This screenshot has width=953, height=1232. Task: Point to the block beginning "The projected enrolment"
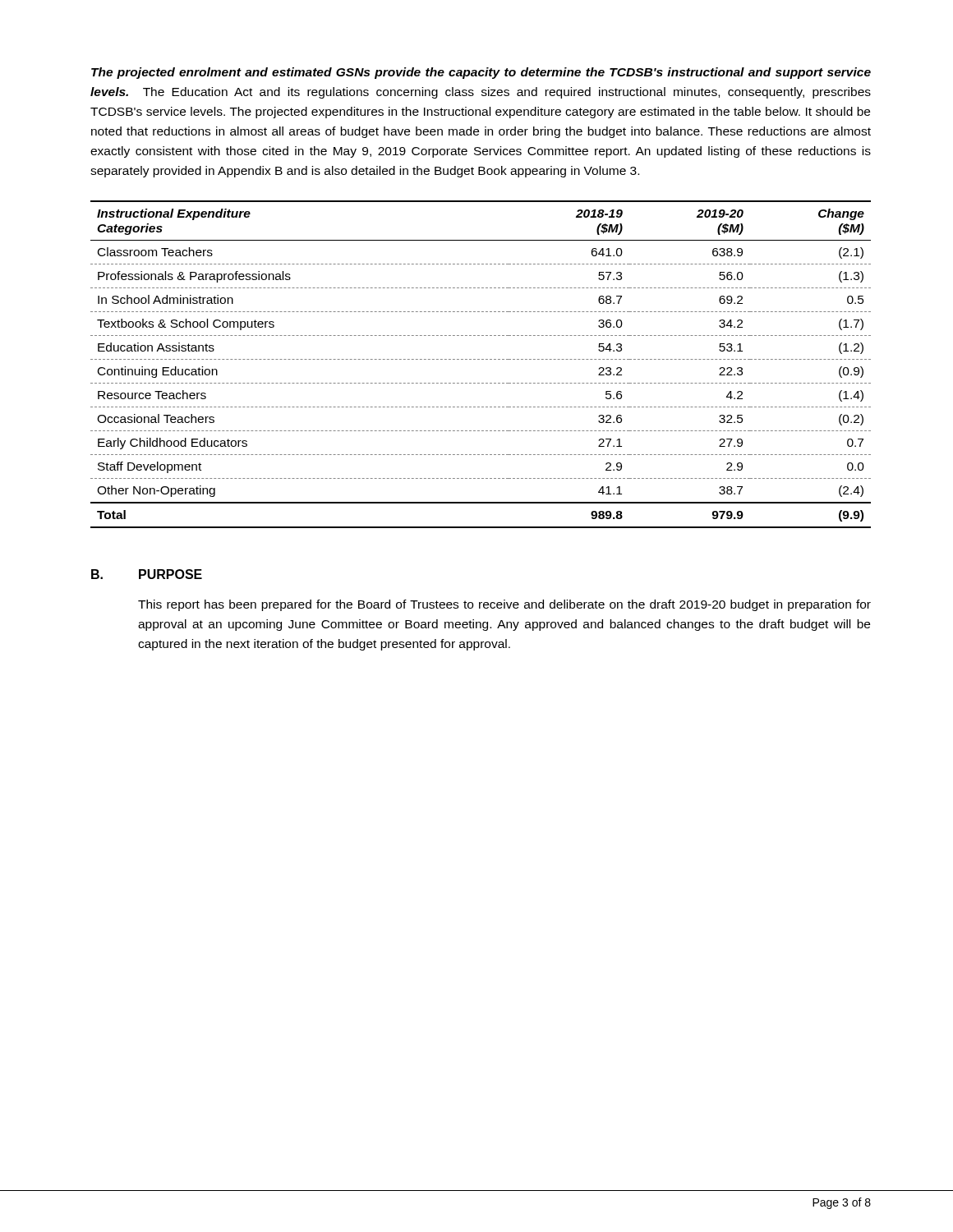click(481, 121)
